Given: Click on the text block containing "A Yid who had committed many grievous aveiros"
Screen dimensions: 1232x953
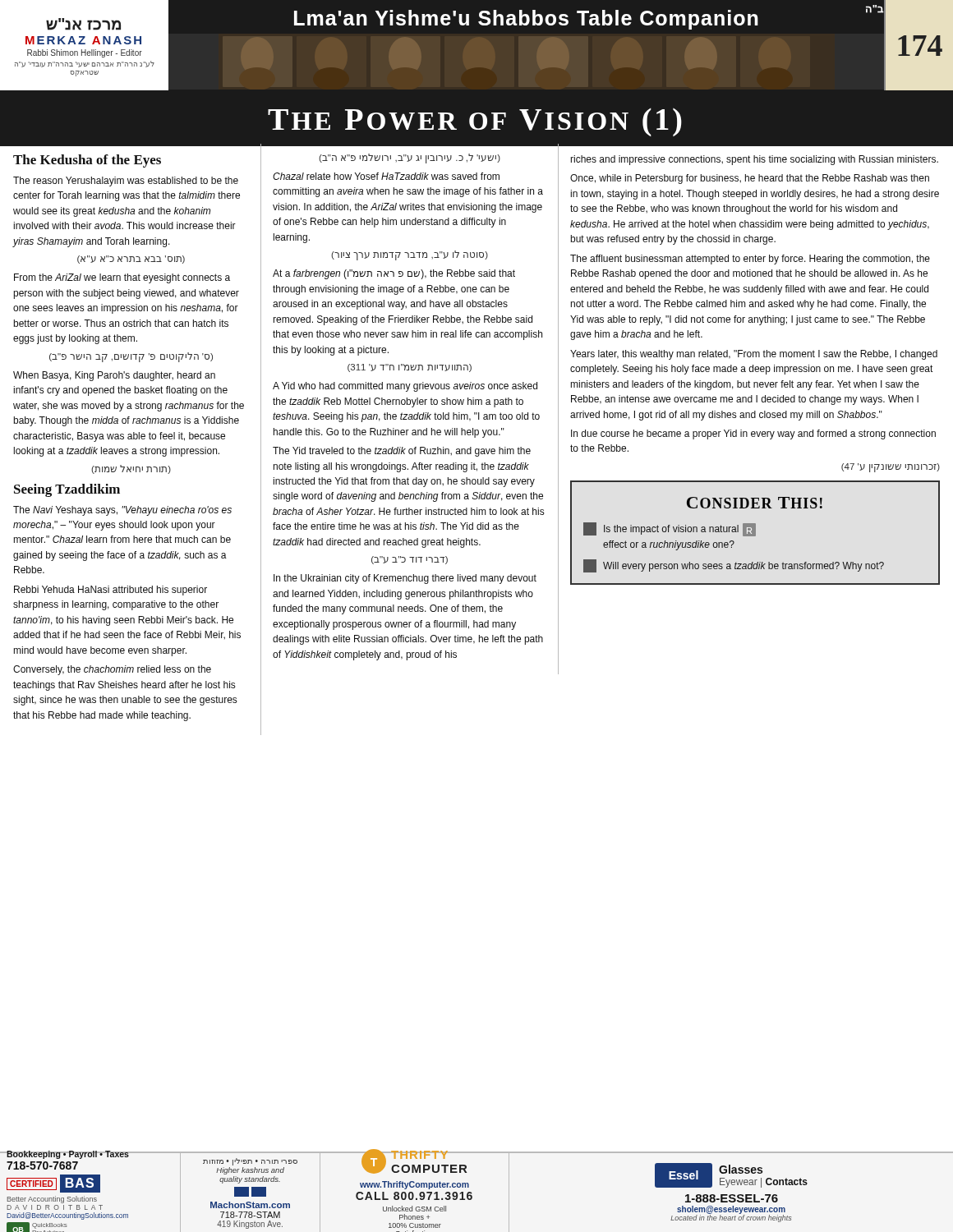Looking at the screenshot, I should coord(406,409).
